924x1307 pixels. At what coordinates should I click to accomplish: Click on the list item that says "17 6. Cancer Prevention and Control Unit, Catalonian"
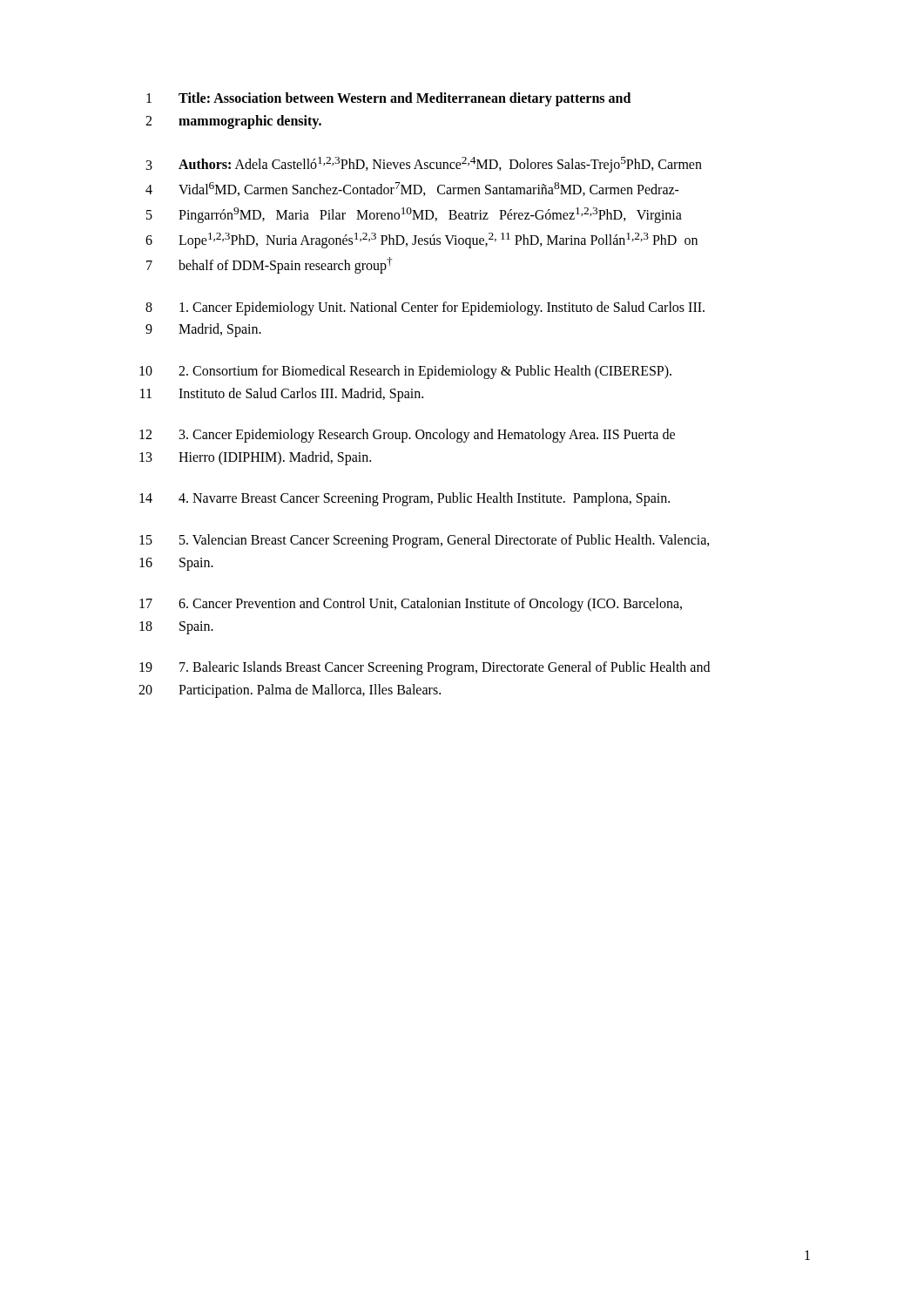click(x=462, y=615)
